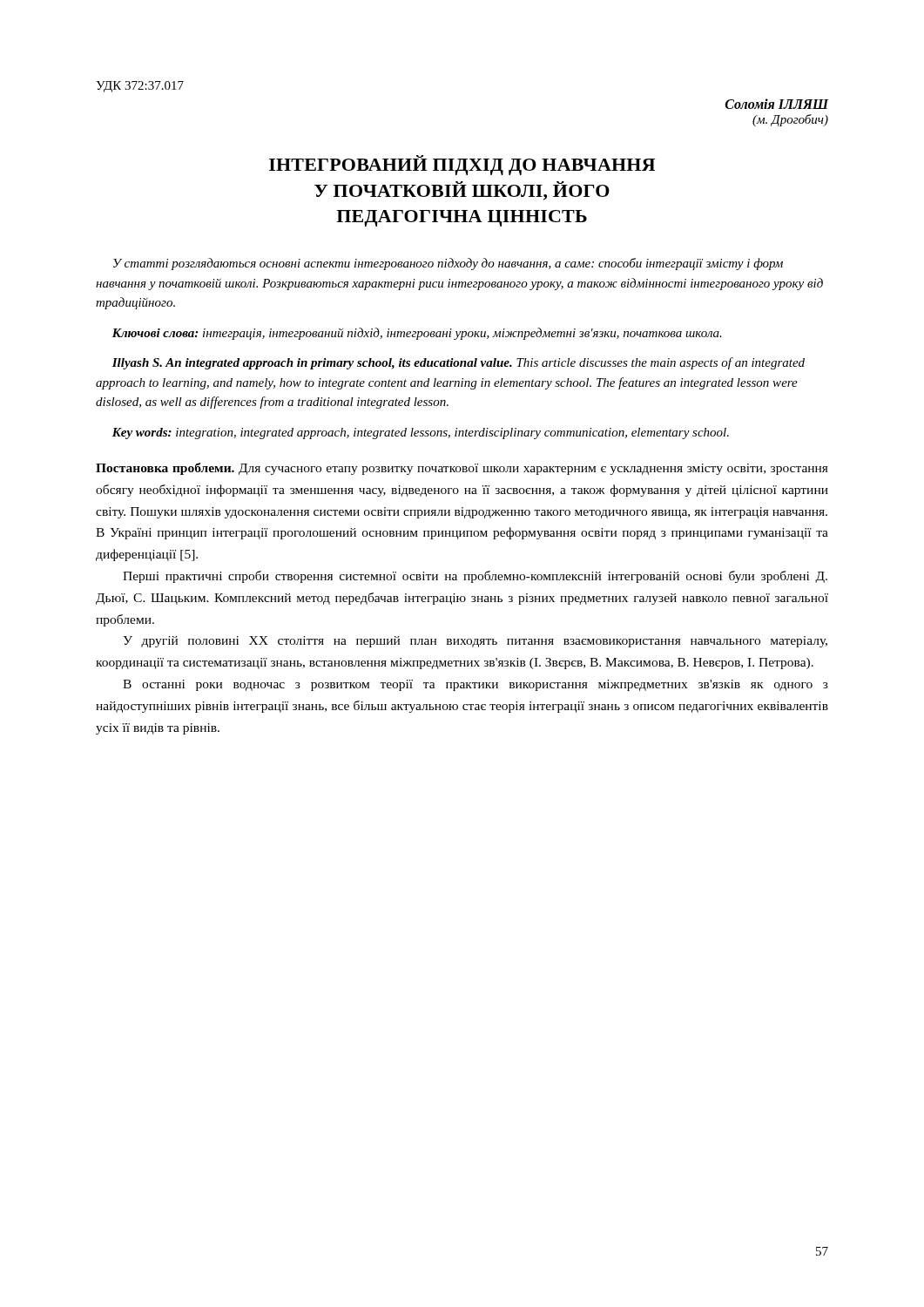Screen dimensions: 1307x924
Task: Select the text block containing "Key words: integration,"
Action: pos(413,432)
